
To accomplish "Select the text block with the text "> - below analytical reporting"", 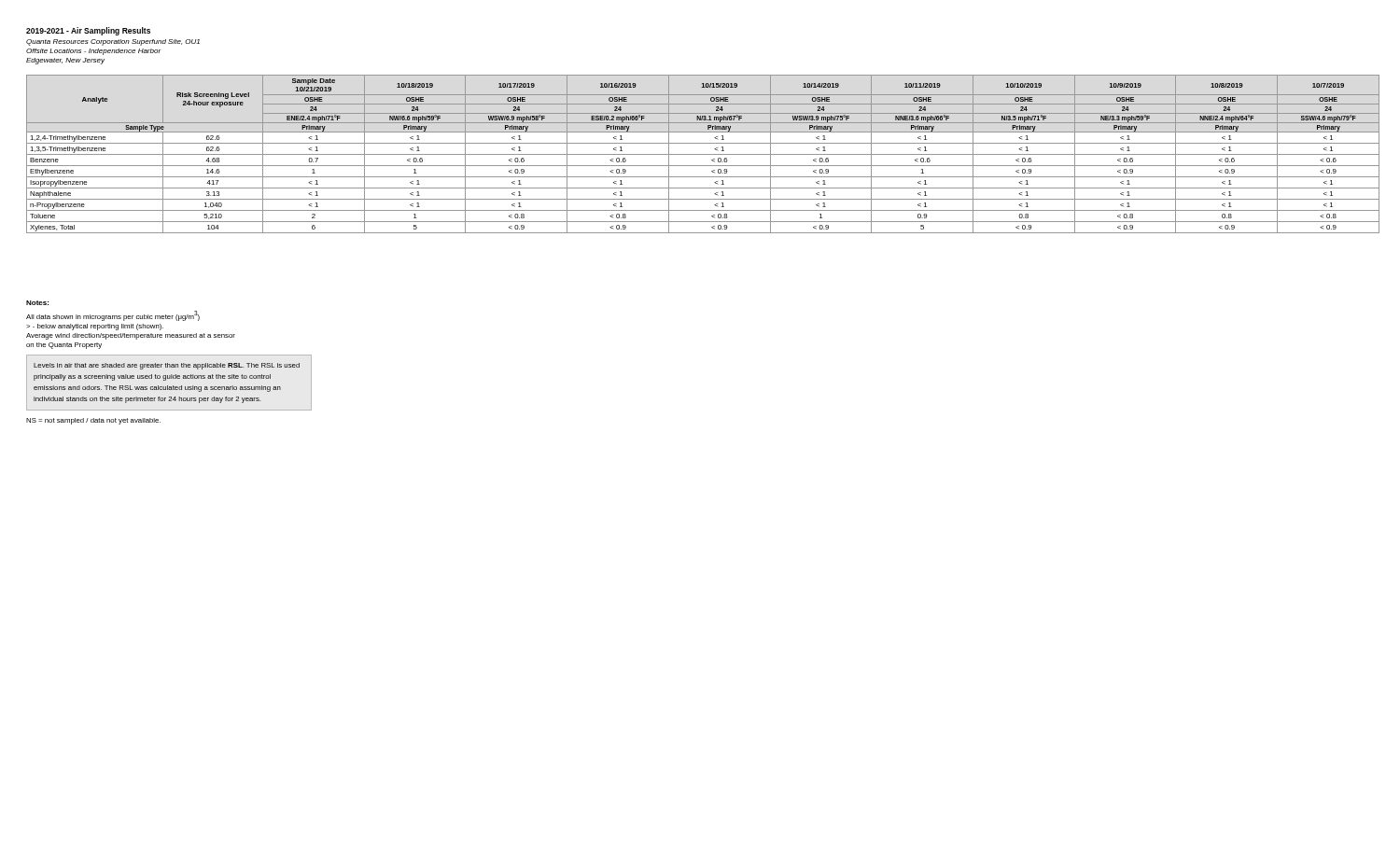I will [x=95, y=326].
